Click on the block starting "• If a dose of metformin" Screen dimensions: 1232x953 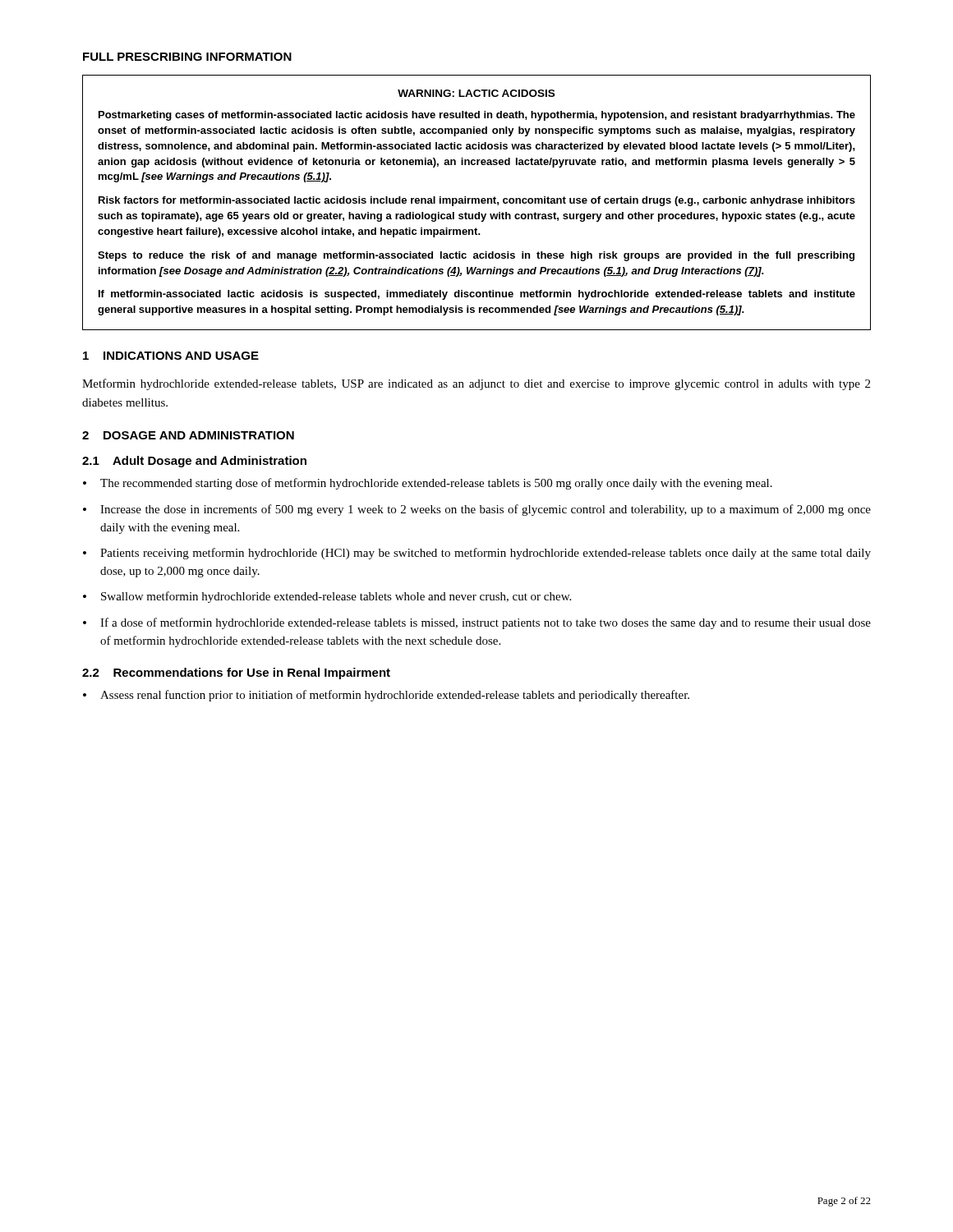click(x=476, y=632)
